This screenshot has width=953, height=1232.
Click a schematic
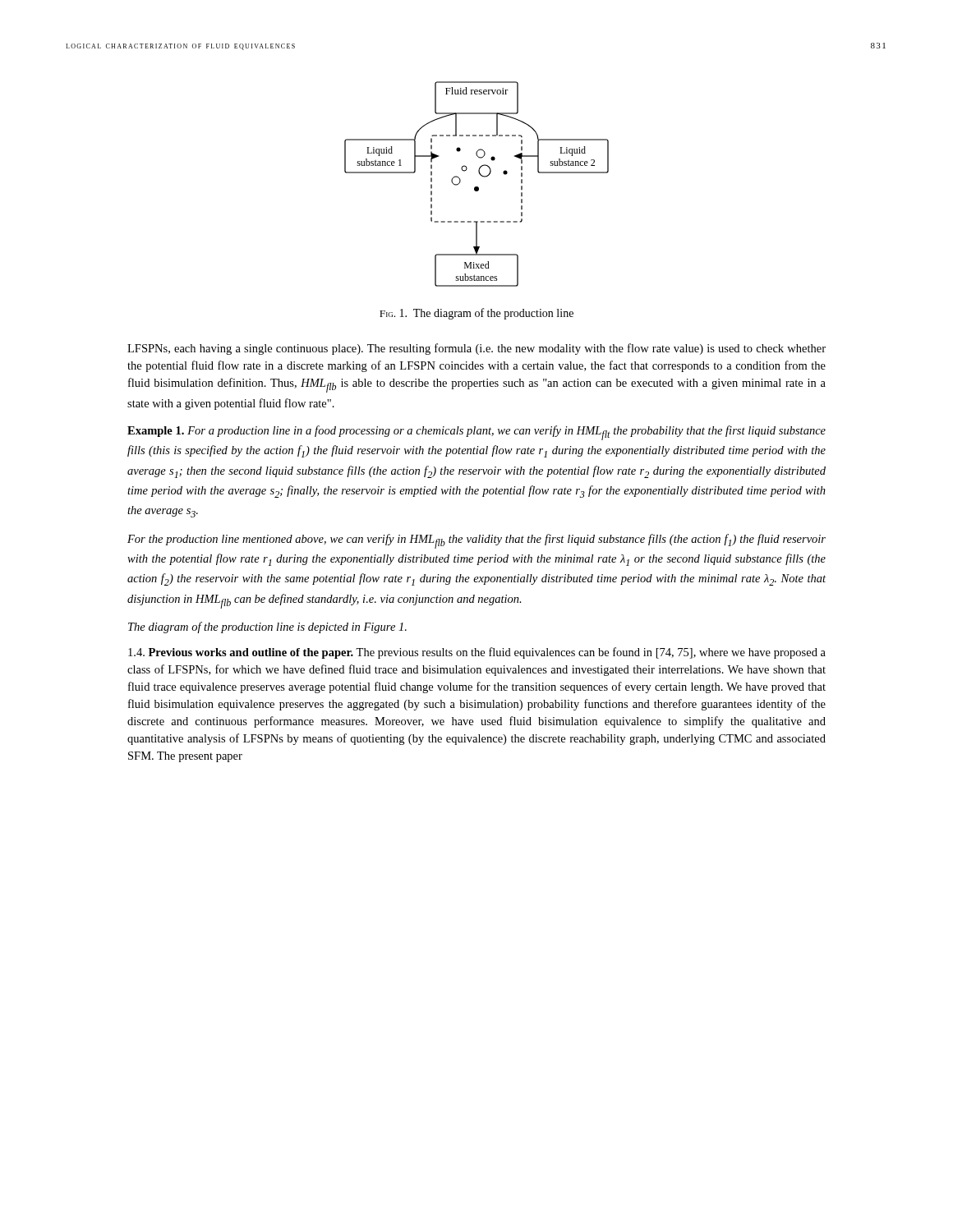tap(476, 187)
